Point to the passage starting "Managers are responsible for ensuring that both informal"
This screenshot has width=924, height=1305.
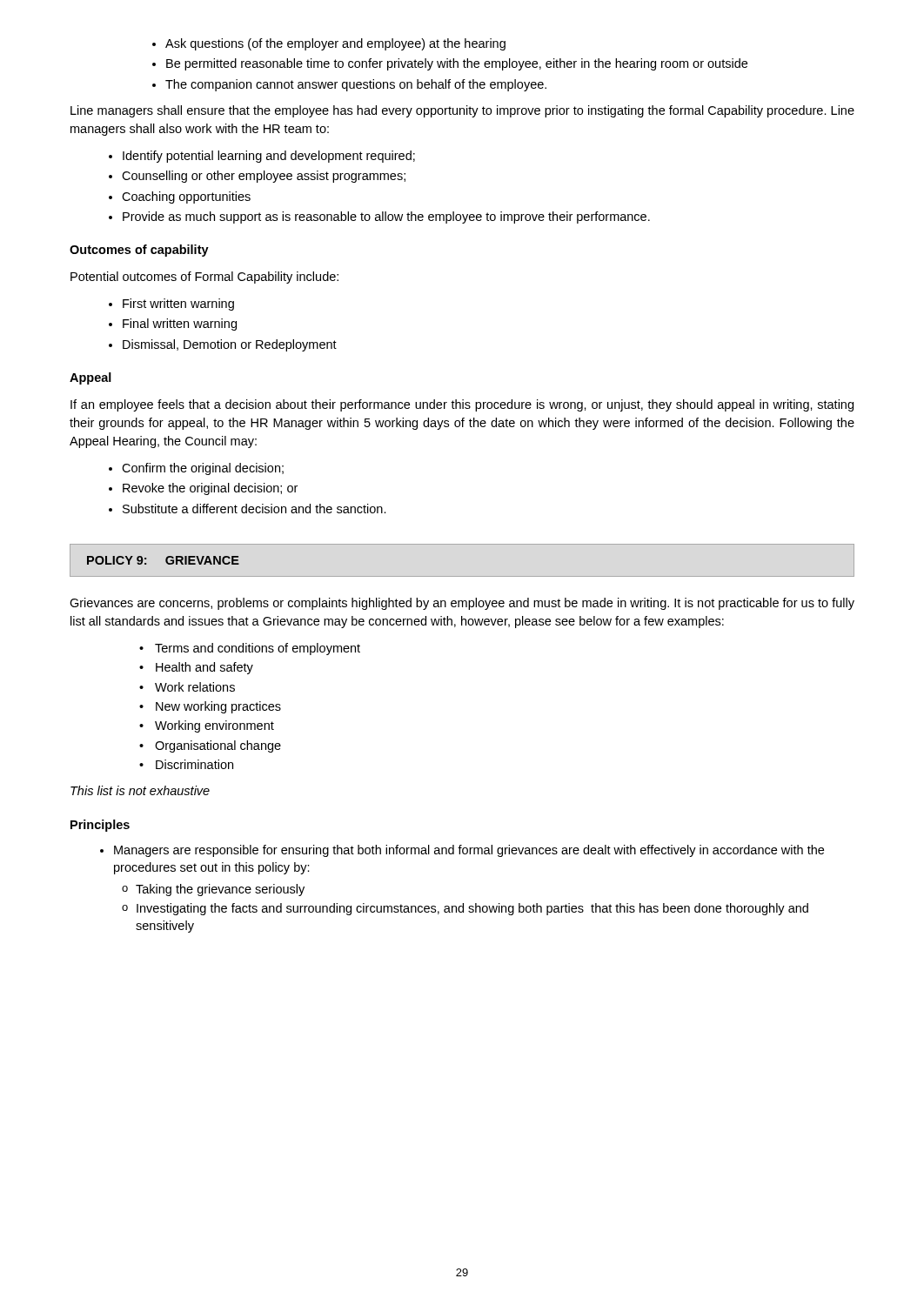pos(484,859)
